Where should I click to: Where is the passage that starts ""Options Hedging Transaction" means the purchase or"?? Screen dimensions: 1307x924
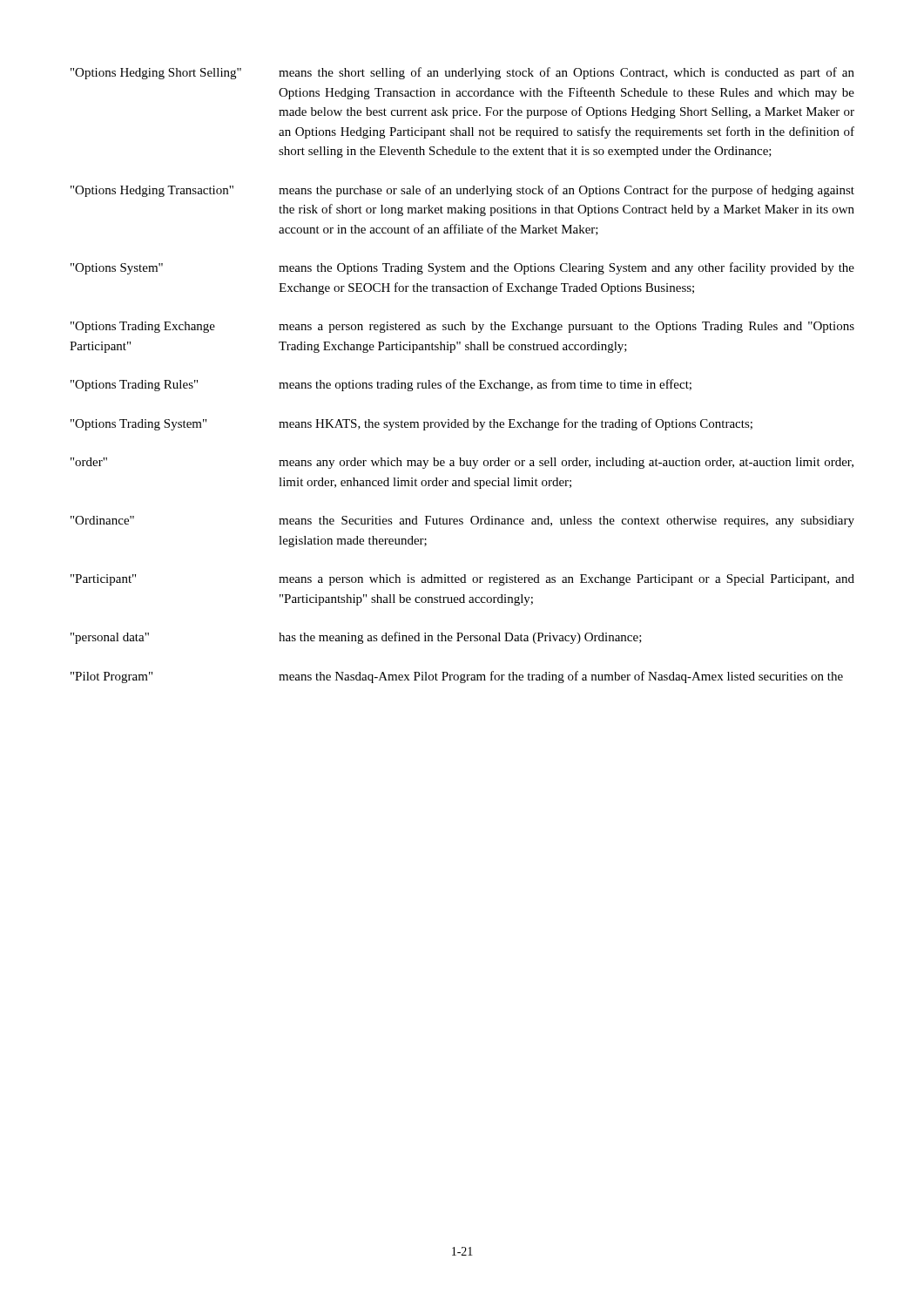pyautogui.click(x=462, y=209)
